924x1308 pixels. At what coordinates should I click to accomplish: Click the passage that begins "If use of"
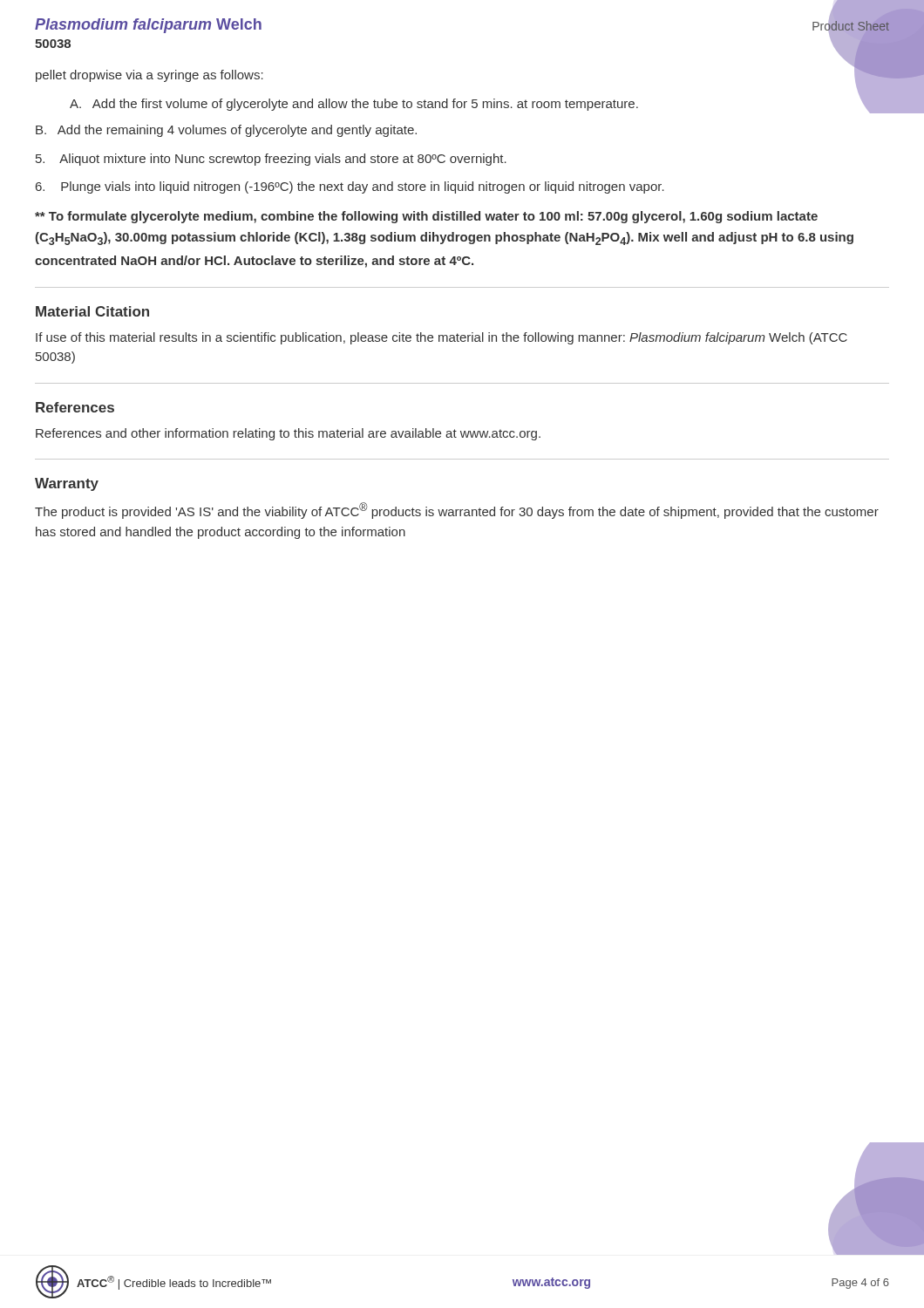pyautogui.click(x=441, y=346)
